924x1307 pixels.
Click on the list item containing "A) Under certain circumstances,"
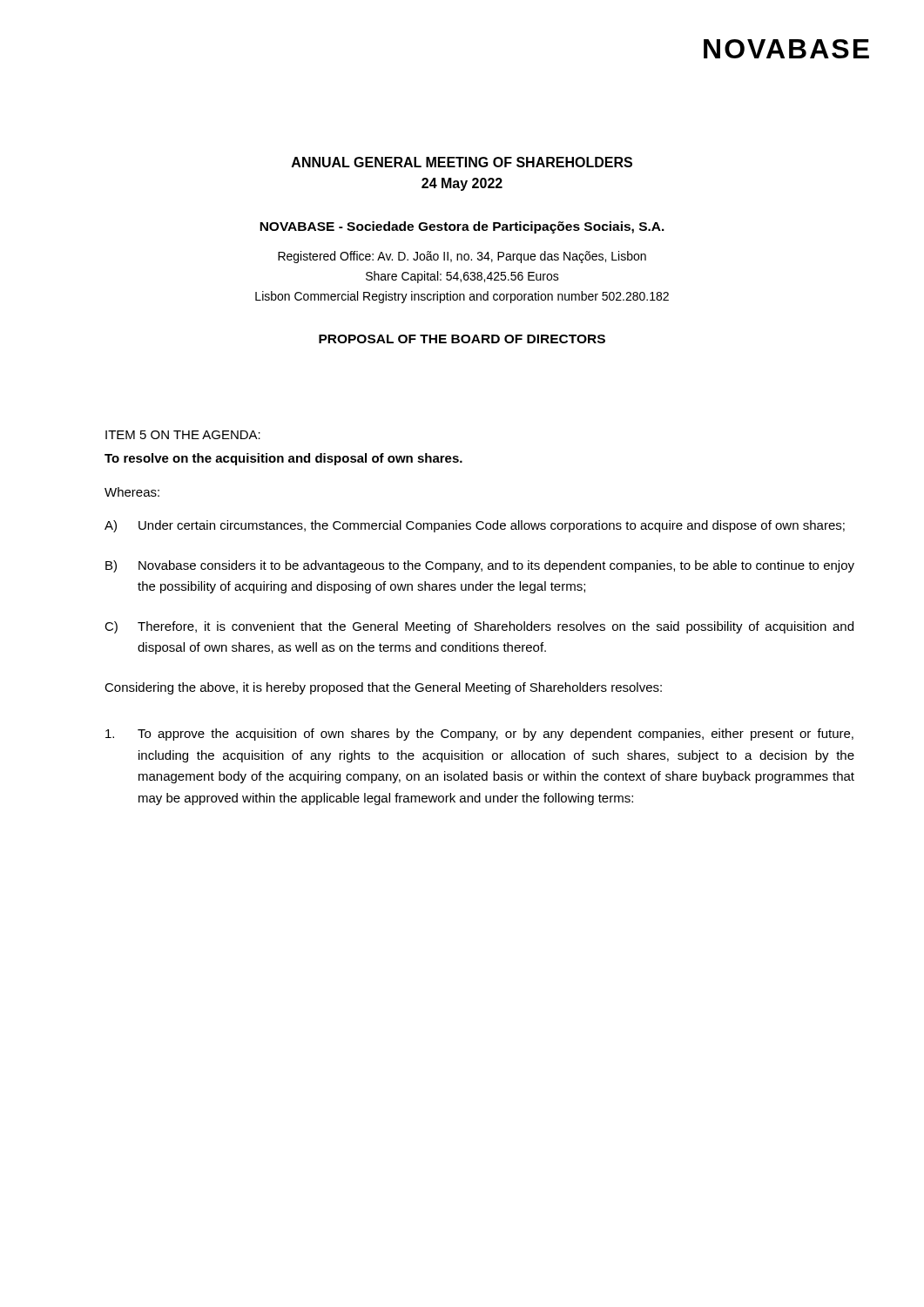click(x=479, y=525)
